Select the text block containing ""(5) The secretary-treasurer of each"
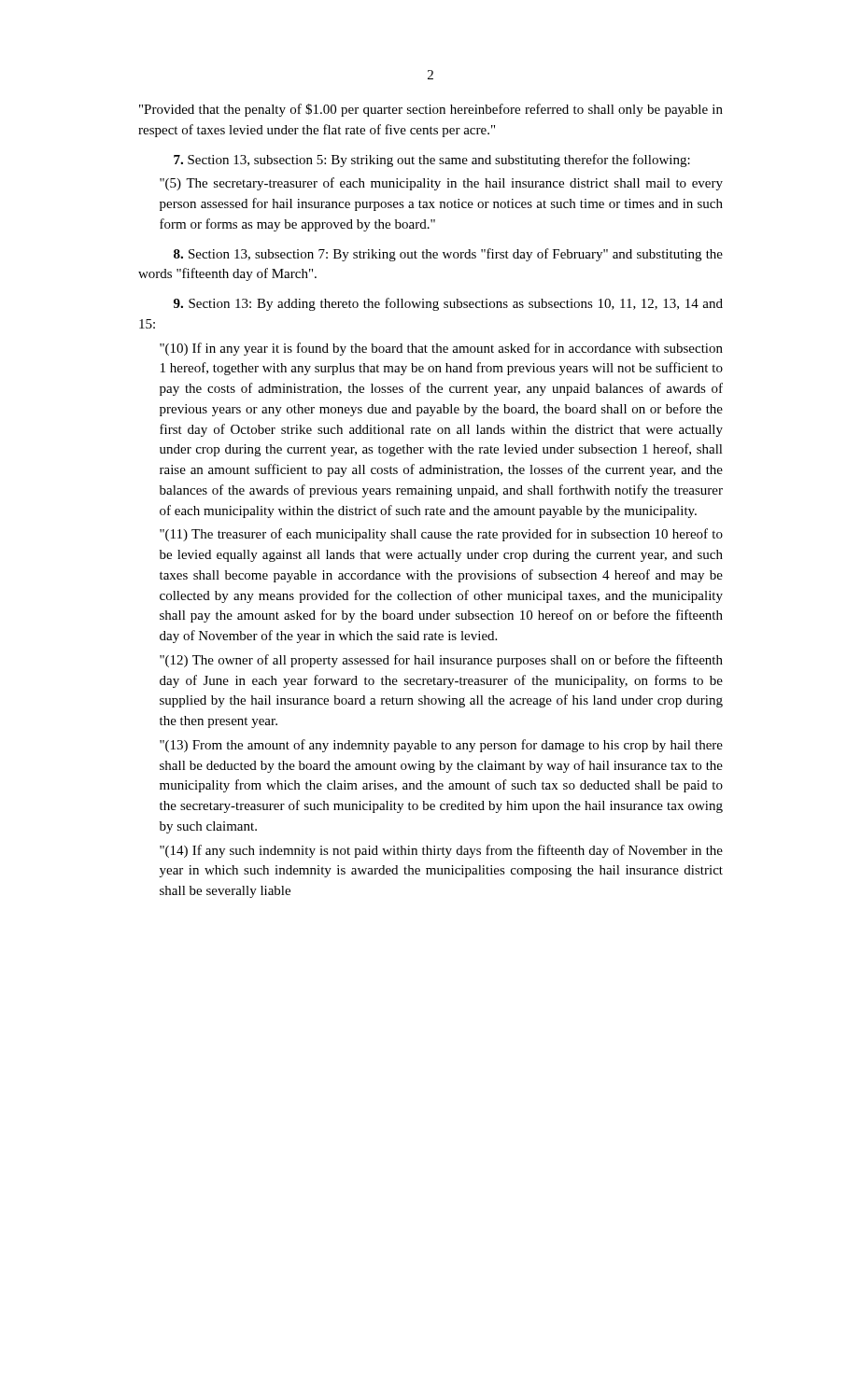 click(x=441, y=203)
